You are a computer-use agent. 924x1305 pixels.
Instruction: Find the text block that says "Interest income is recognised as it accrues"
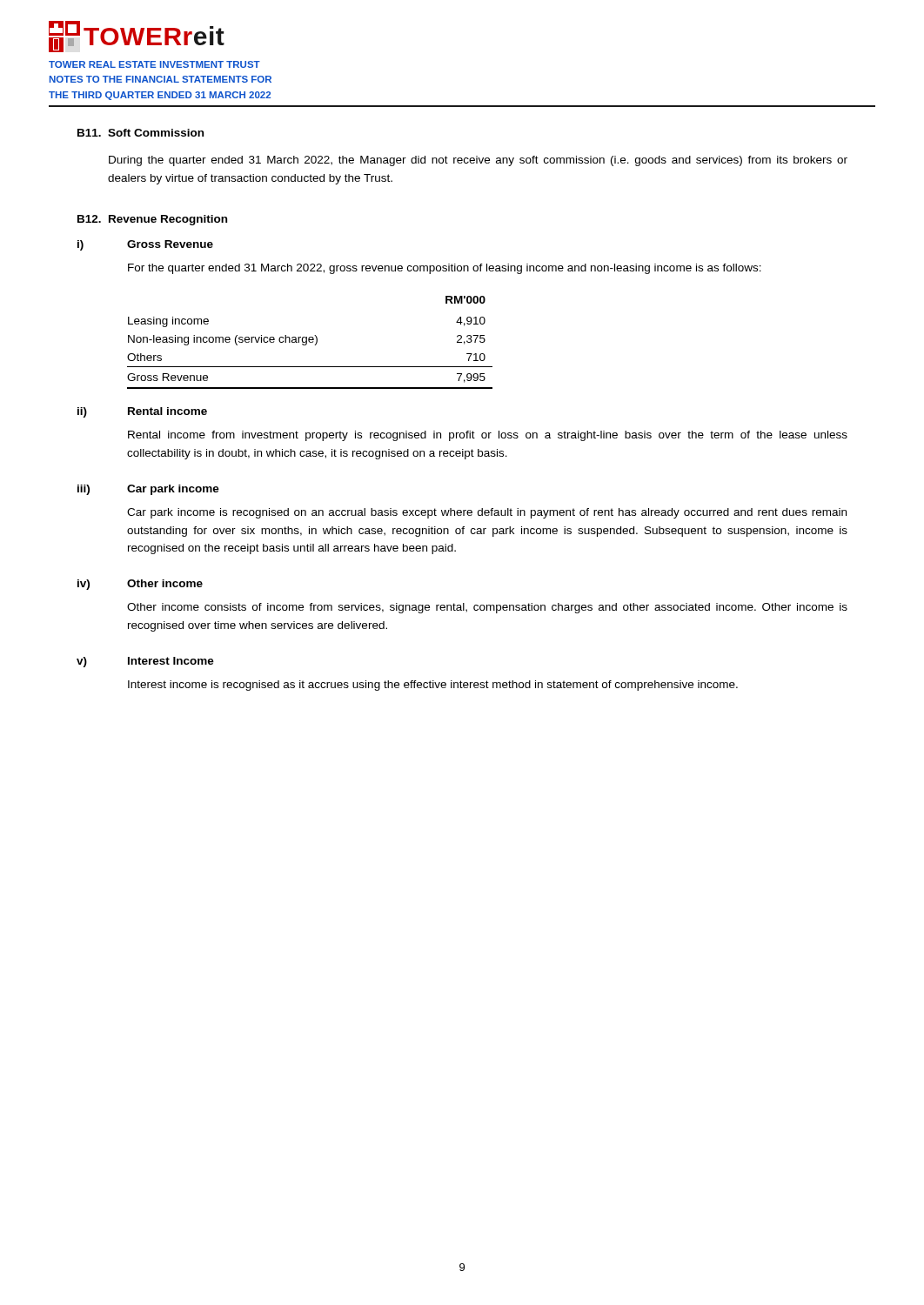[x=433, y=684]
